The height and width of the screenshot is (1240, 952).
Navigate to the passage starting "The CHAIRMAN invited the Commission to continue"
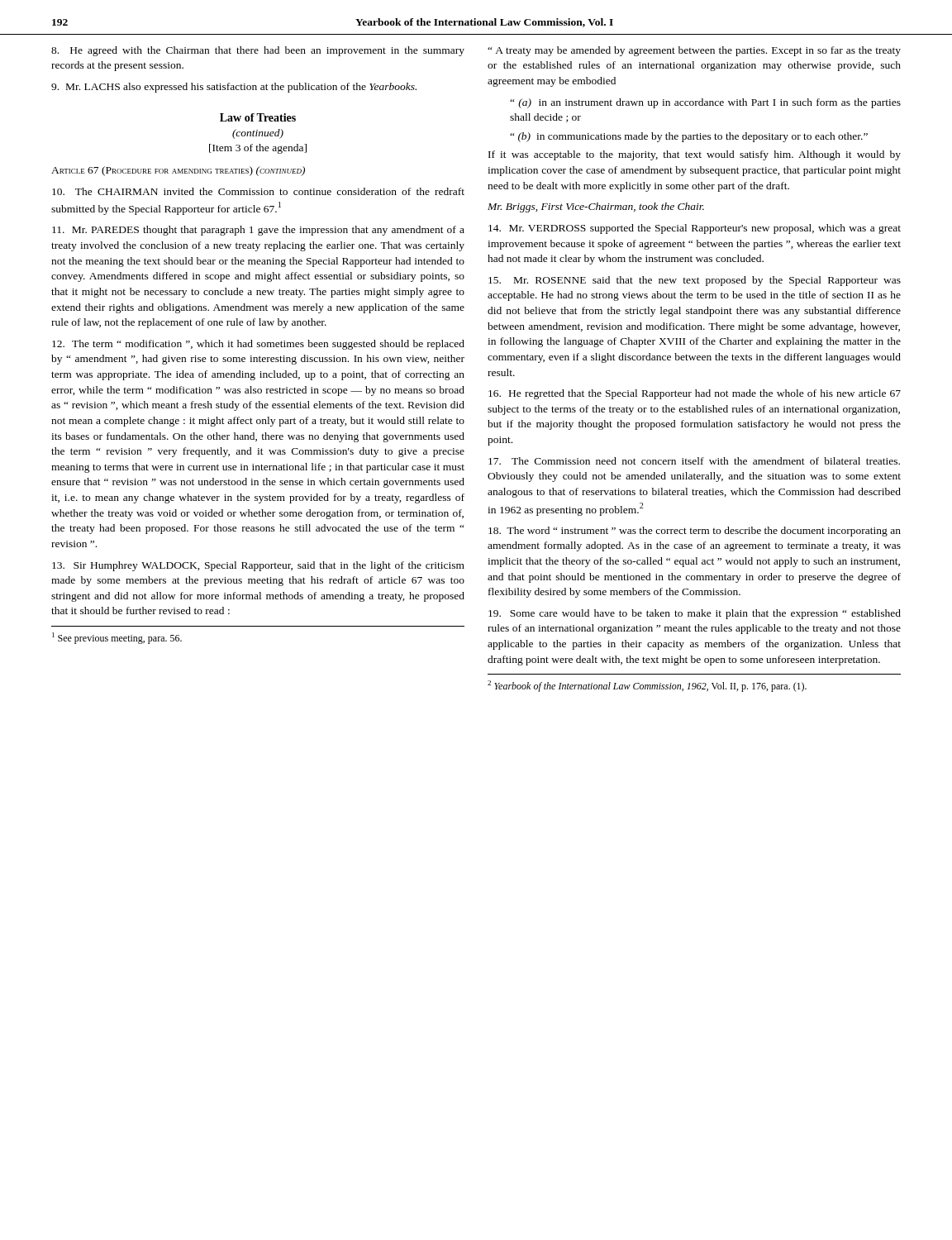(258, 201)
